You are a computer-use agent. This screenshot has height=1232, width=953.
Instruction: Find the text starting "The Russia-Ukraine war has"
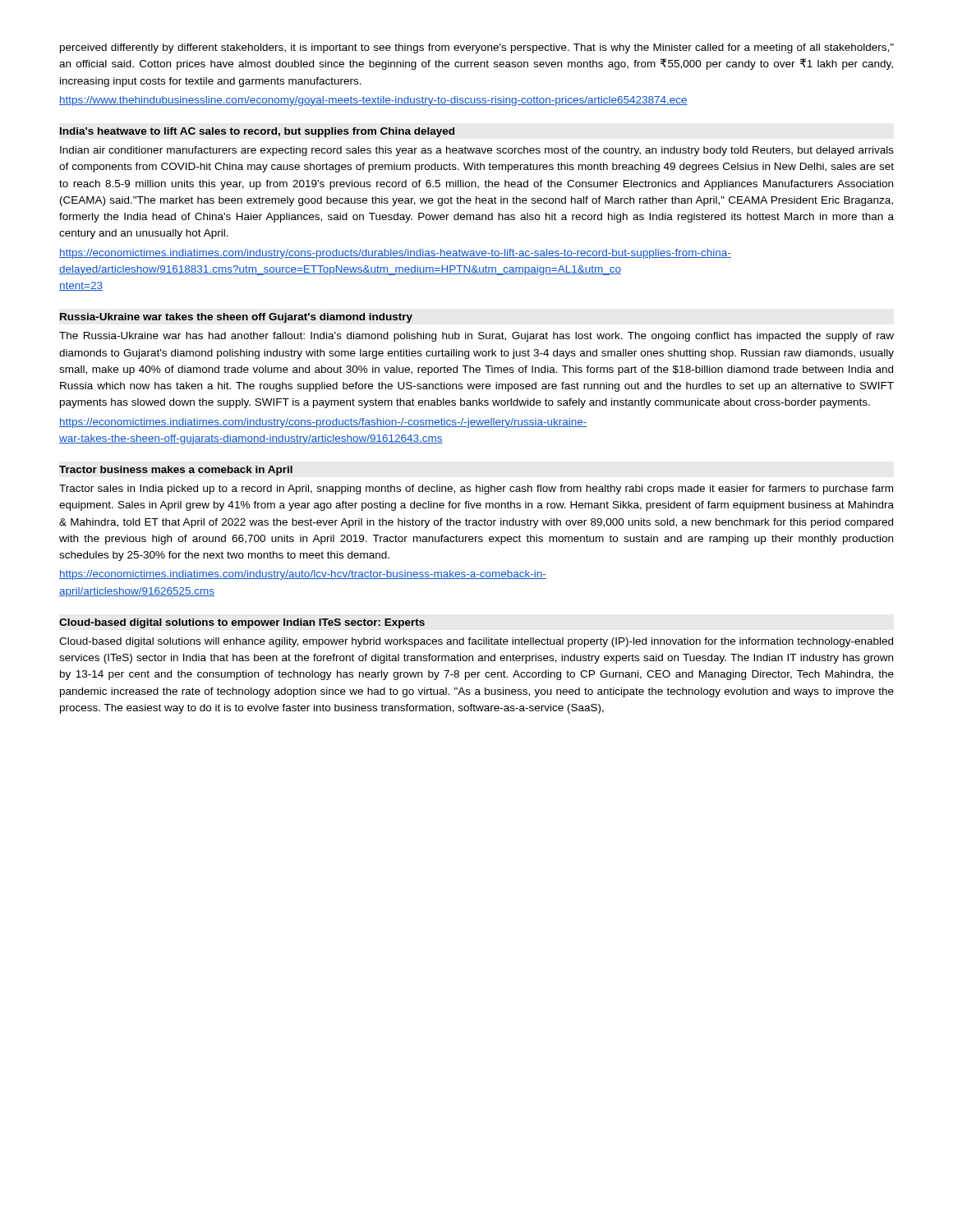[x=476, y=370]
